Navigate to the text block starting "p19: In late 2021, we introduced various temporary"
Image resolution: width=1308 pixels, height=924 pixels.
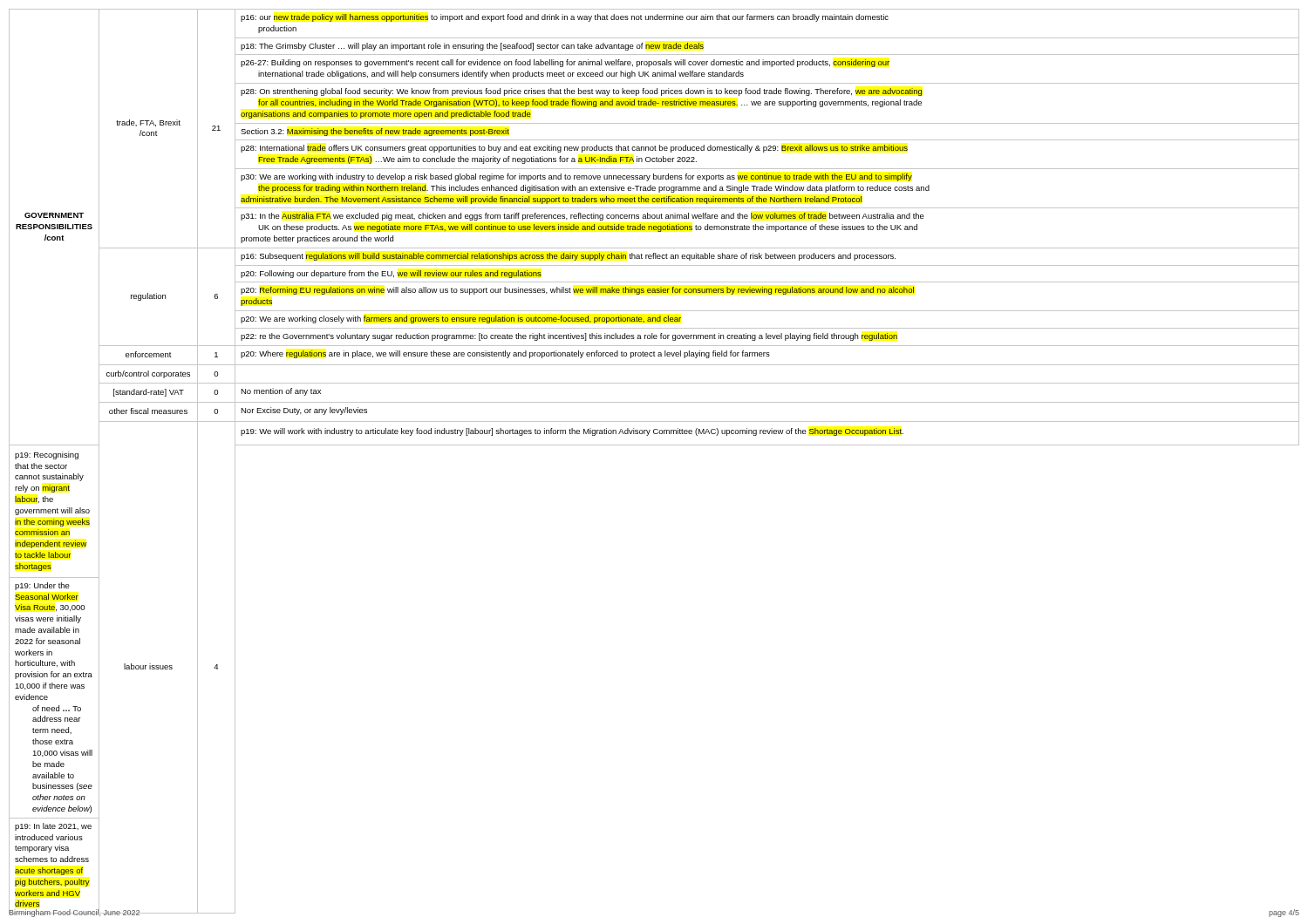coord(53,865)
